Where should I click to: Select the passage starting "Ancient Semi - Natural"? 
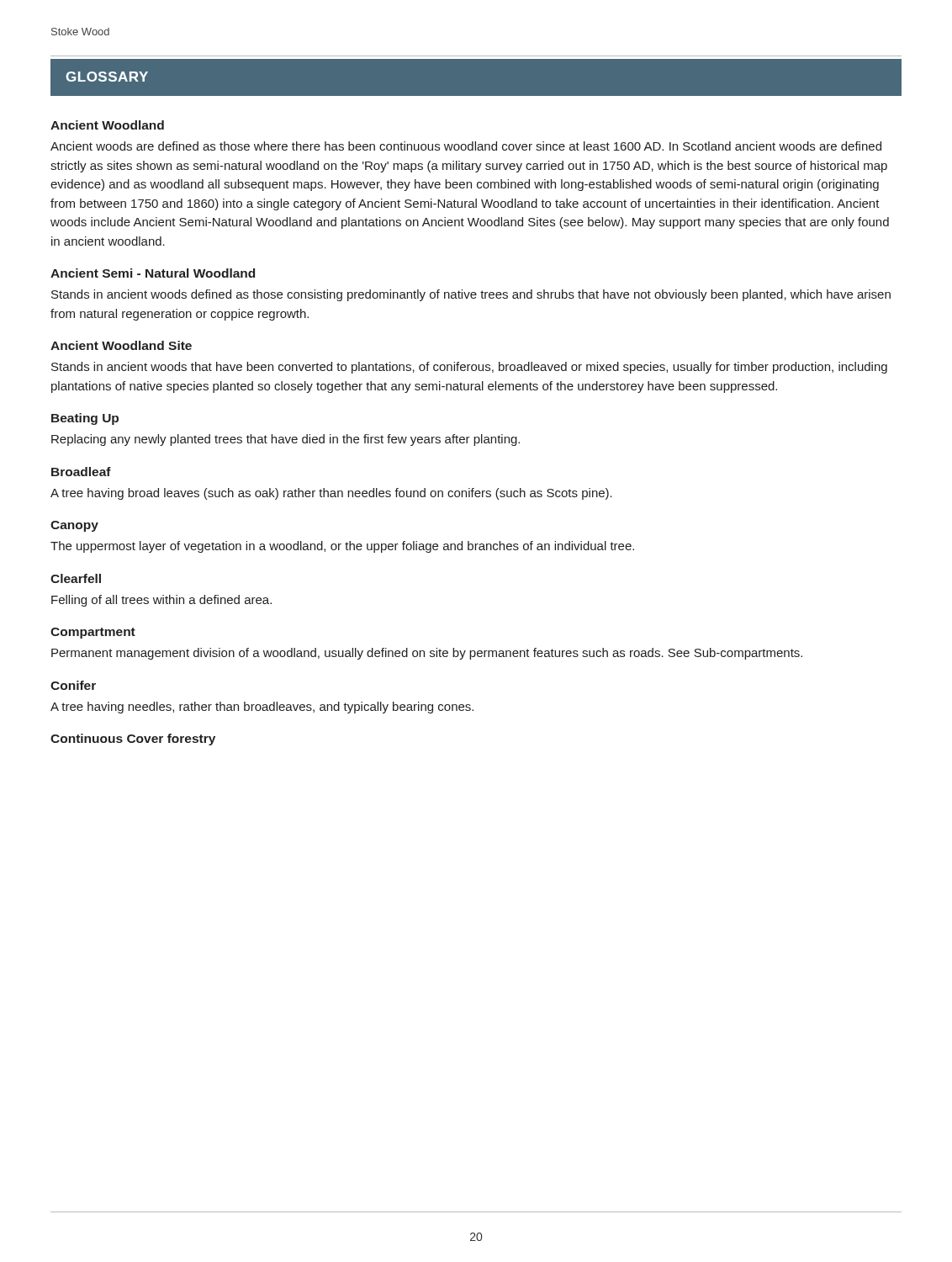click(x=153, y=273)
